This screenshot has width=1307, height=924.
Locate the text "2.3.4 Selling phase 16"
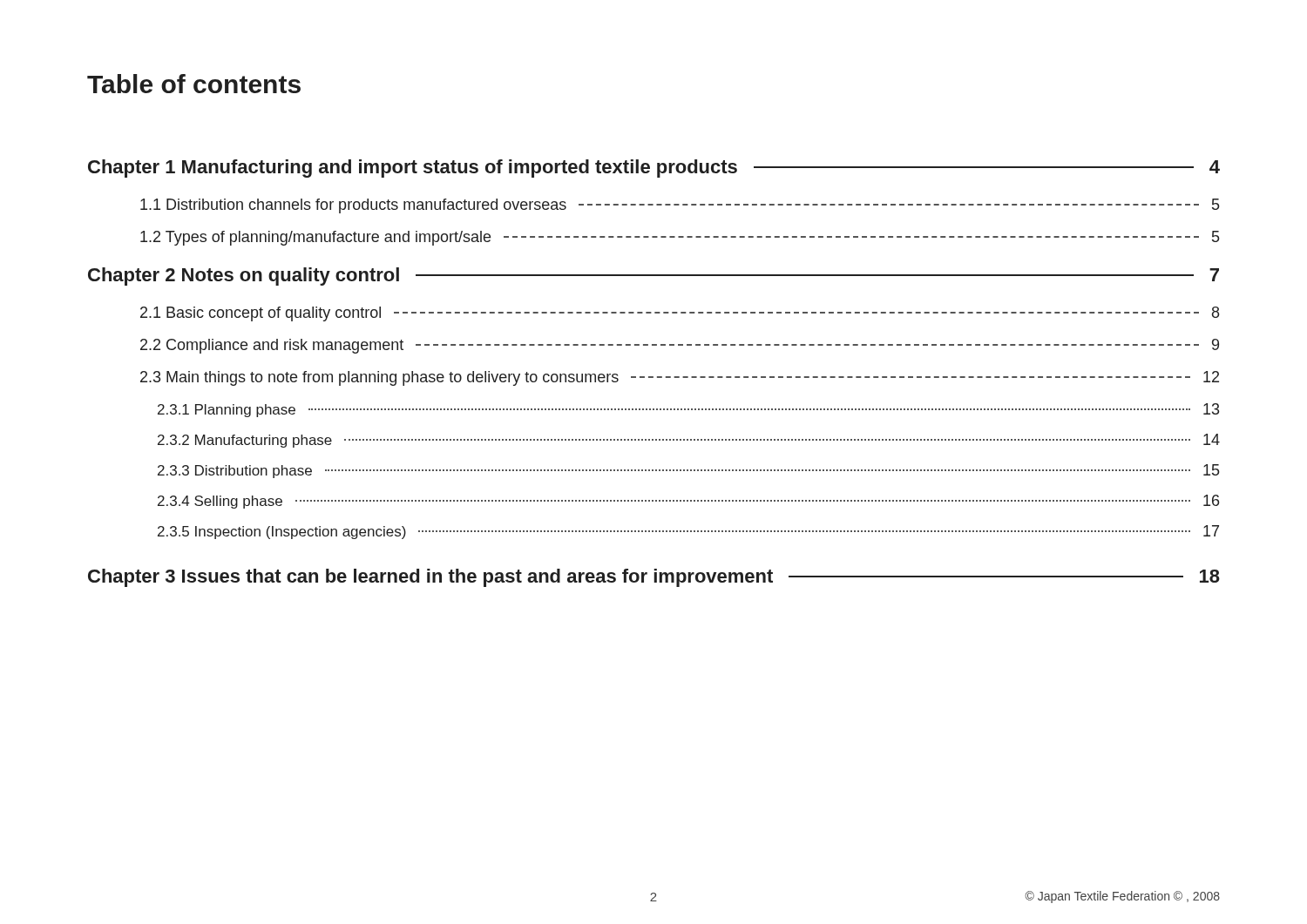688,501
